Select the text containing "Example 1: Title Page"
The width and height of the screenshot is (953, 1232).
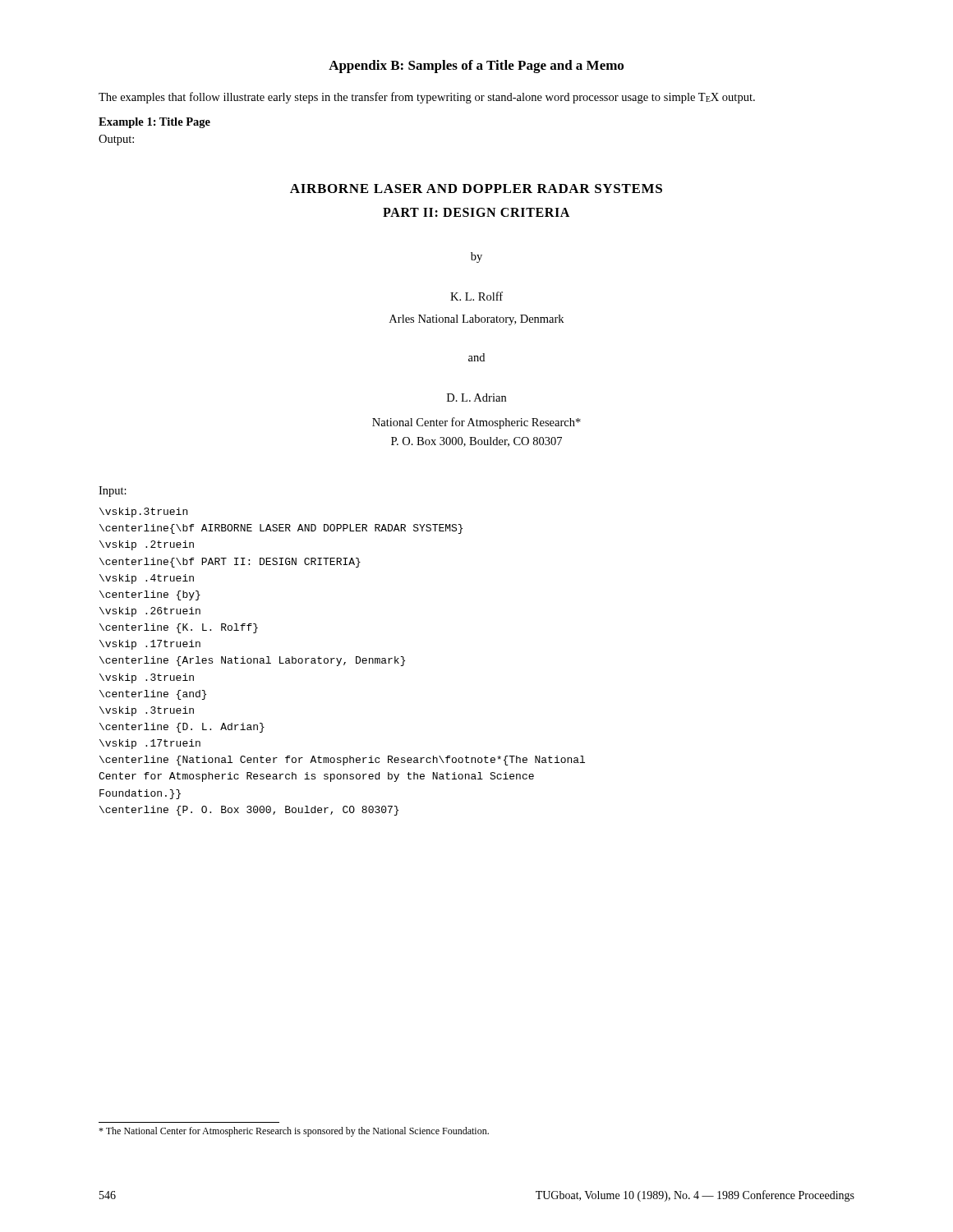click(154, 121)
